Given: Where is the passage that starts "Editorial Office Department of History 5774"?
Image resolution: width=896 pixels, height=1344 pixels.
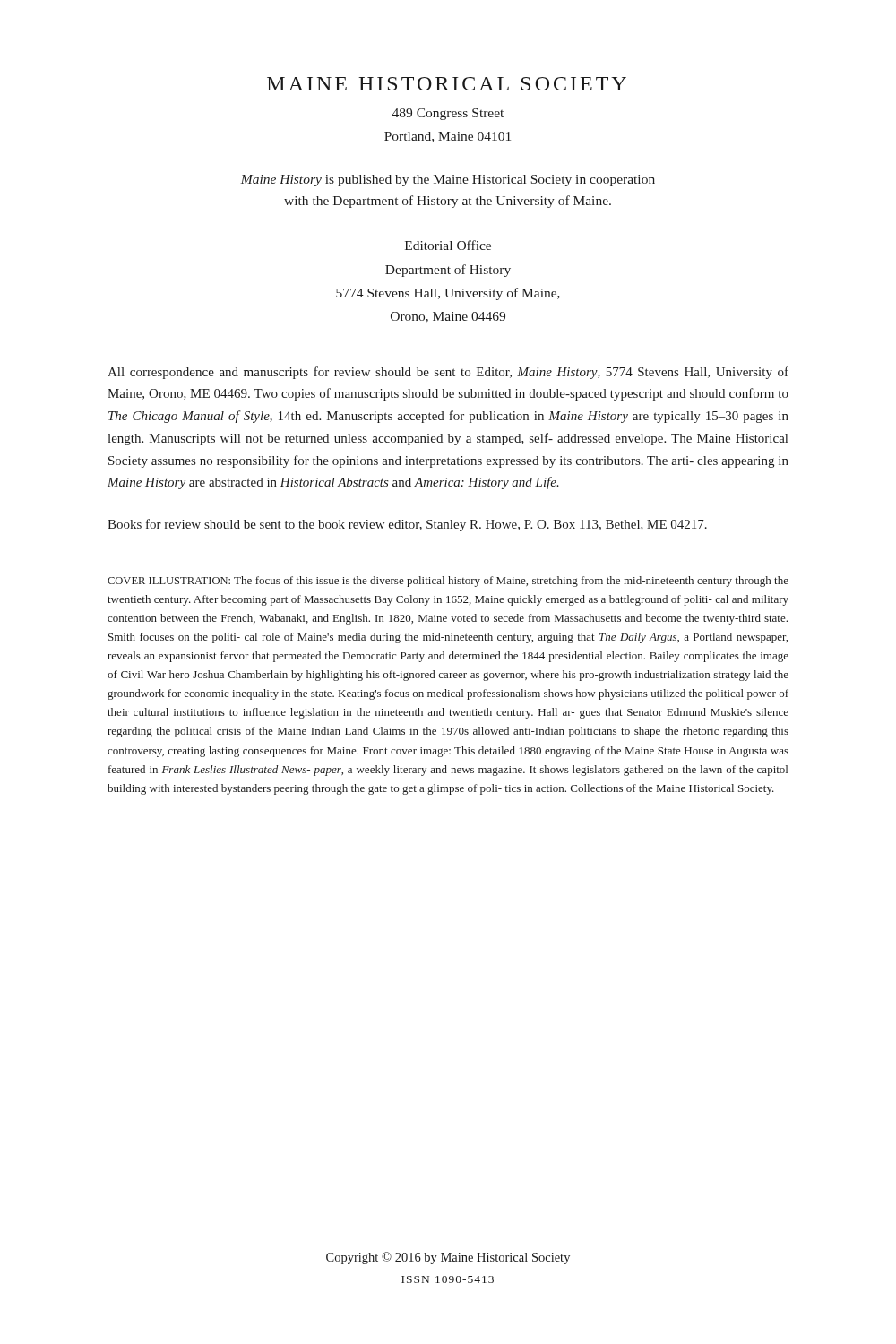Looking at the screenshot, I should (x=448, y=281).
